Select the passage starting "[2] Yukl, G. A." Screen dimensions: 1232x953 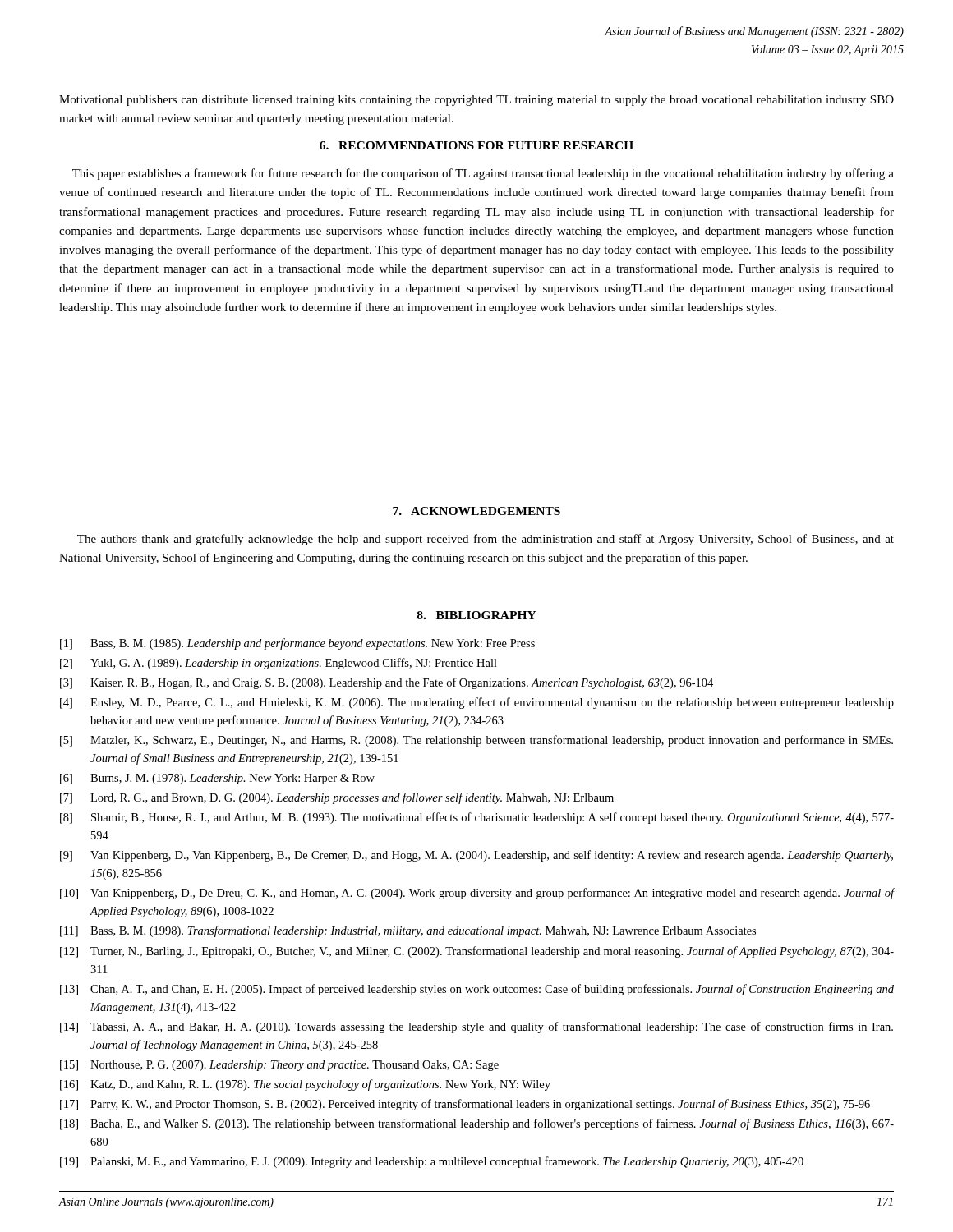476,663
